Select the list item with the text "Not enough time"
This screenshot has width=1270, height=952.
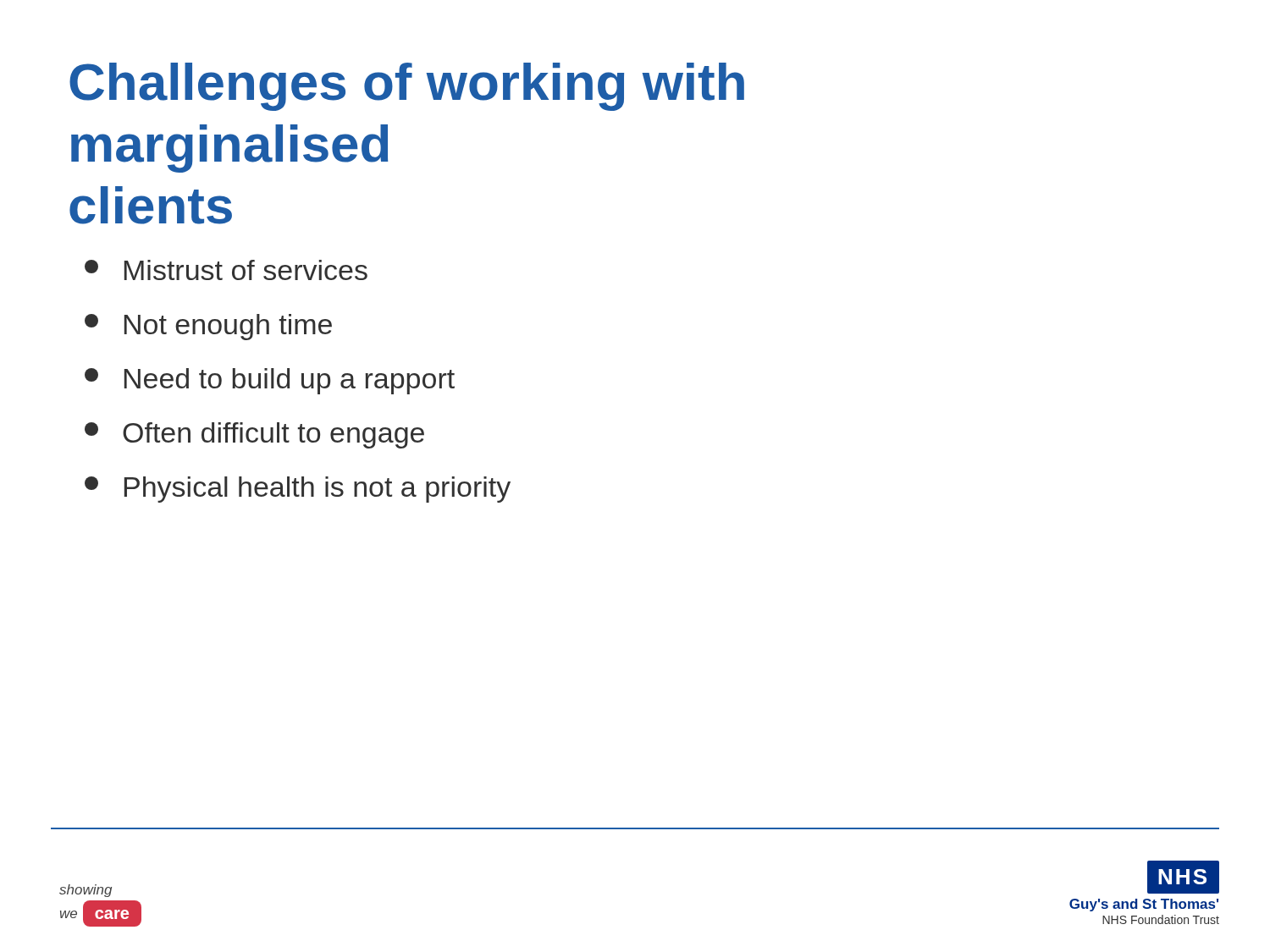[x=209, y=325]
